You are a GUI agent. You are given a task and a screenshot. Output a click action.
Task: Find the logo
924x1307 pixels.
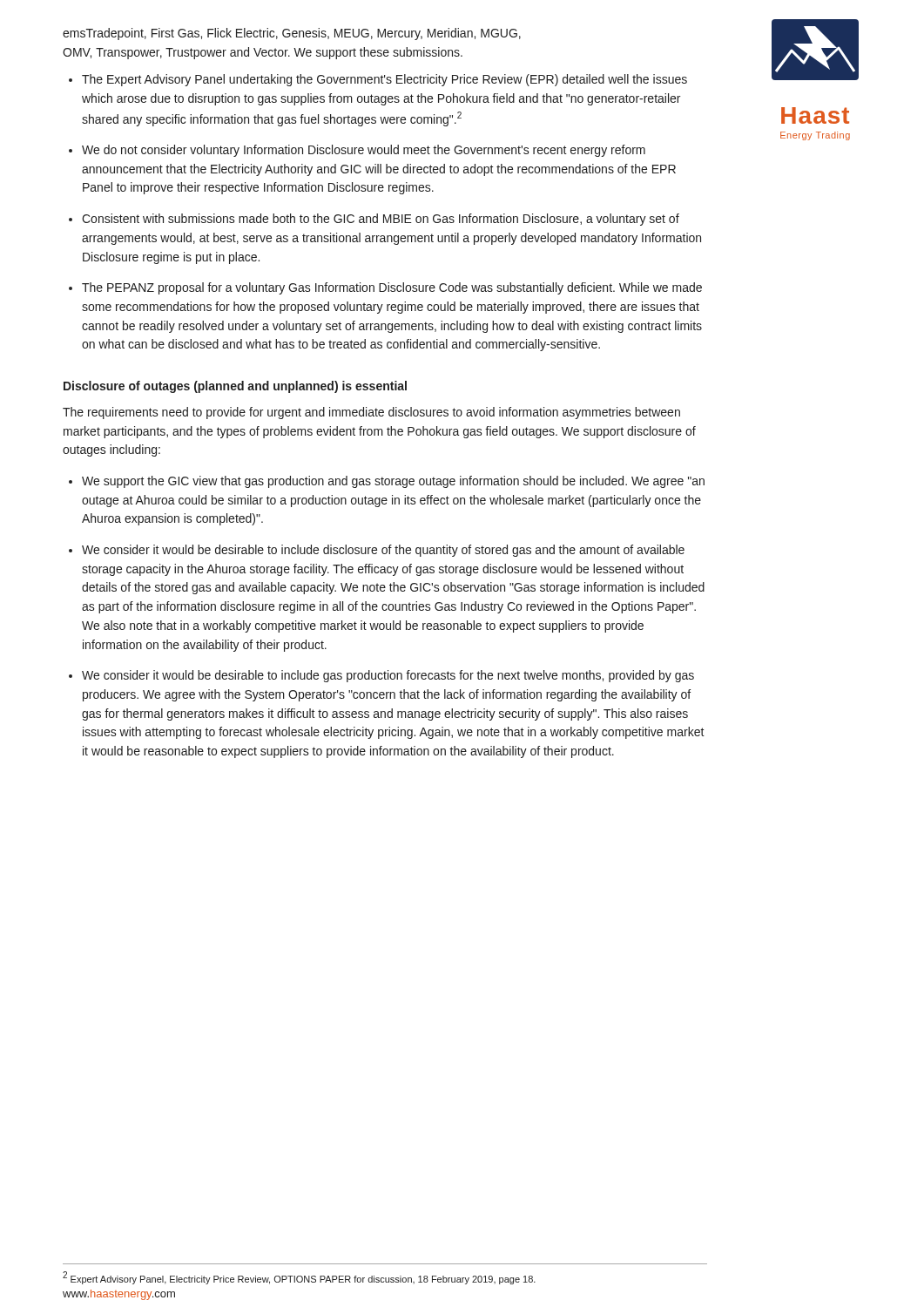(815, 79)
